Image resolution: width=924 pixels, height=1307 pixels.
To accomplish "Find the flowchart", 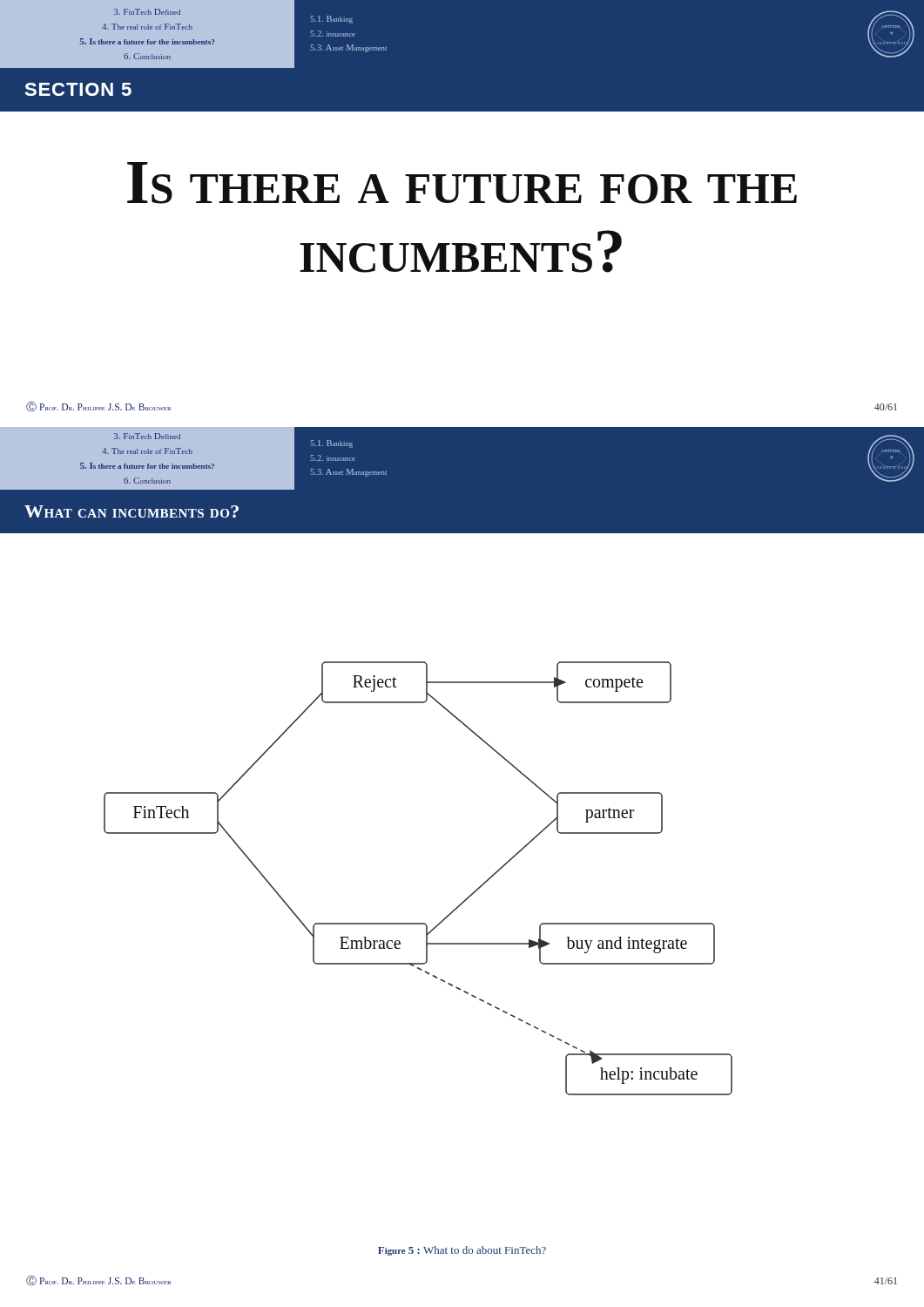I will [x=462, y=871].
